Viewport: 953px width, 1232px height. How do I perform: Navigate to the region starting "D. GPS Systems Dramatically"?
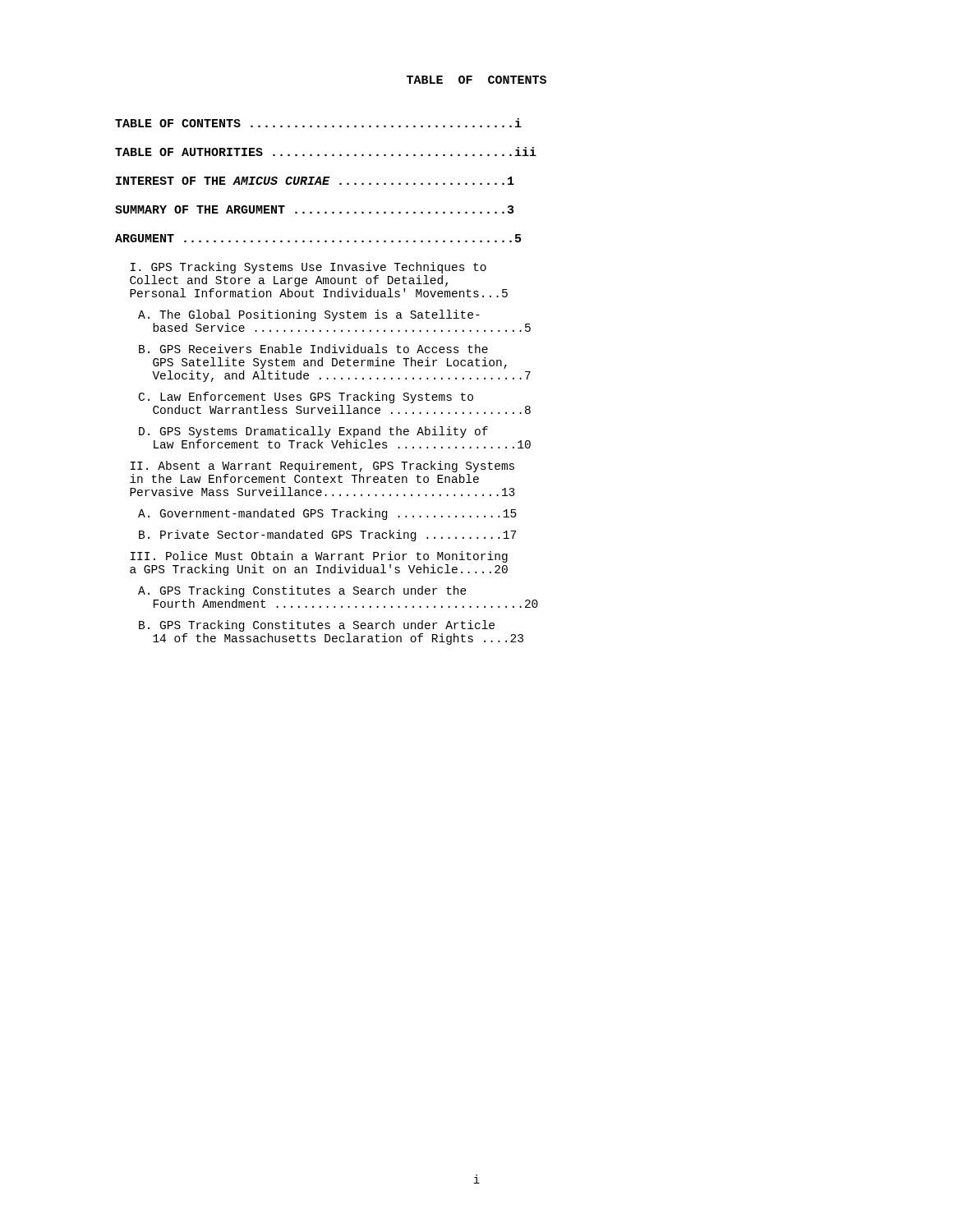[x=335, y=439]
